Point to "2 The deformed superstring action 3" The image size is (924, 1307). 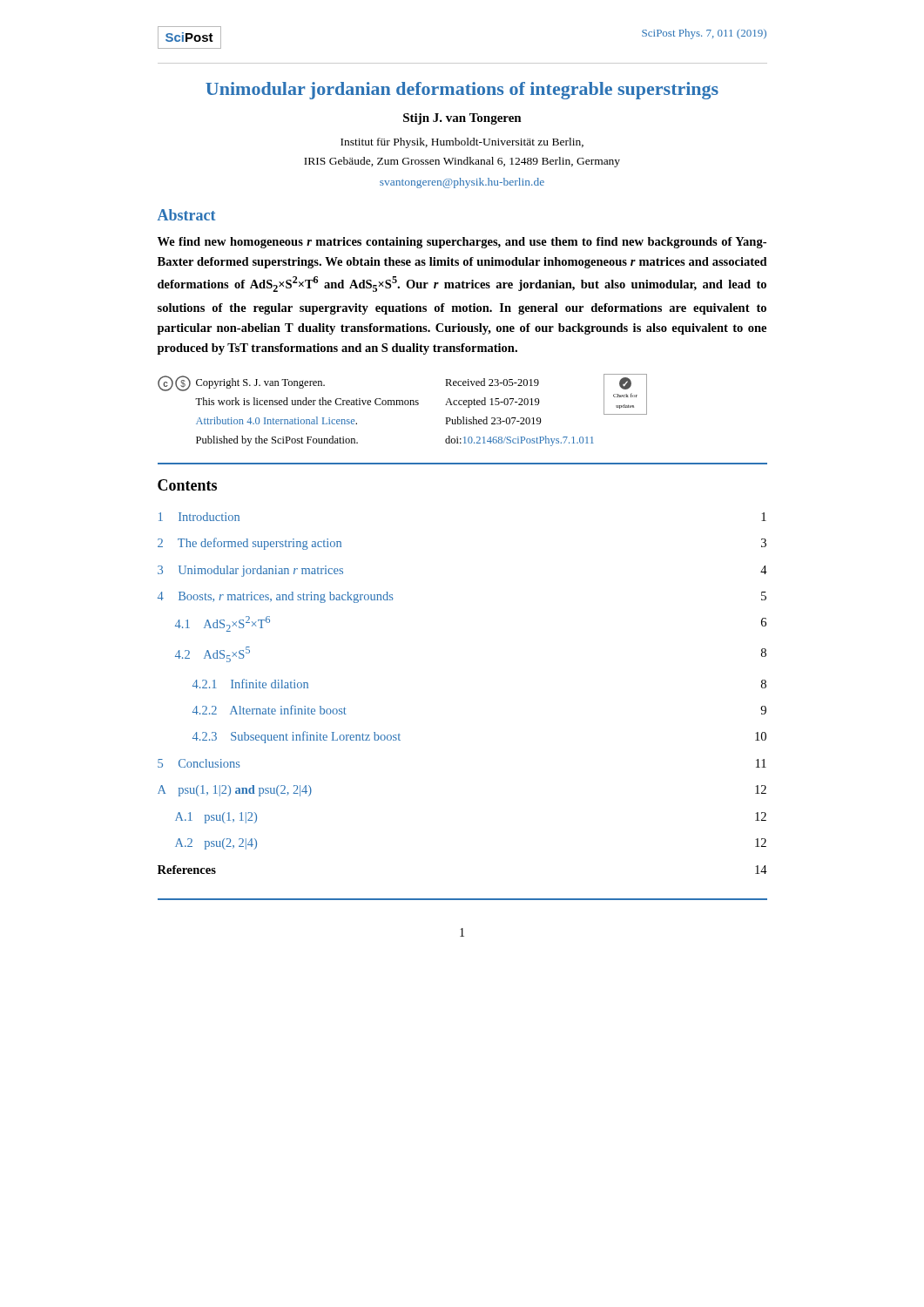(x=262, y=543)
